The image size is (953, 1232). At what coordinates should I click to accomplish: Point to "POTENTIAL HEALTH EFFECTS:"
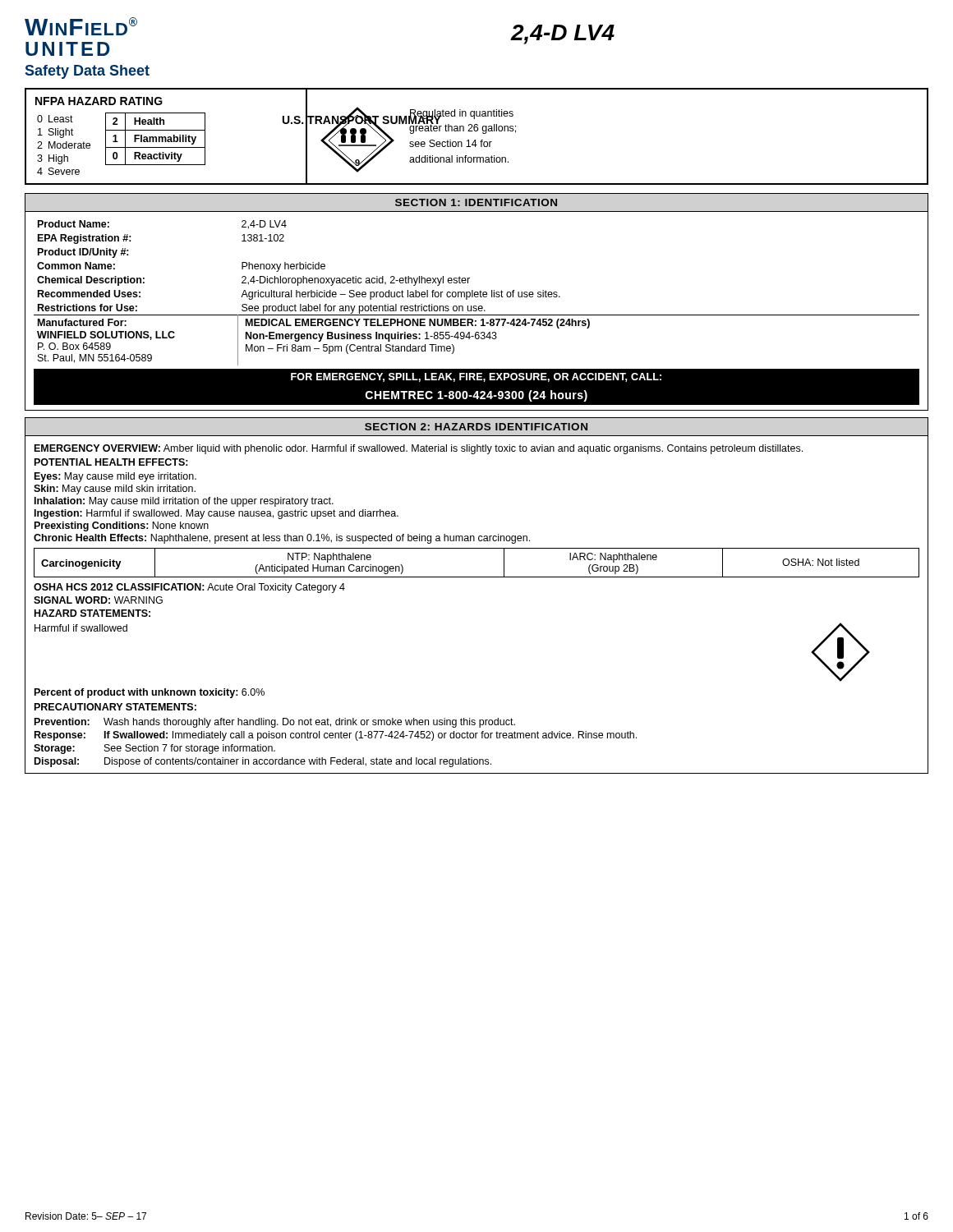click(x=111, y=462)
